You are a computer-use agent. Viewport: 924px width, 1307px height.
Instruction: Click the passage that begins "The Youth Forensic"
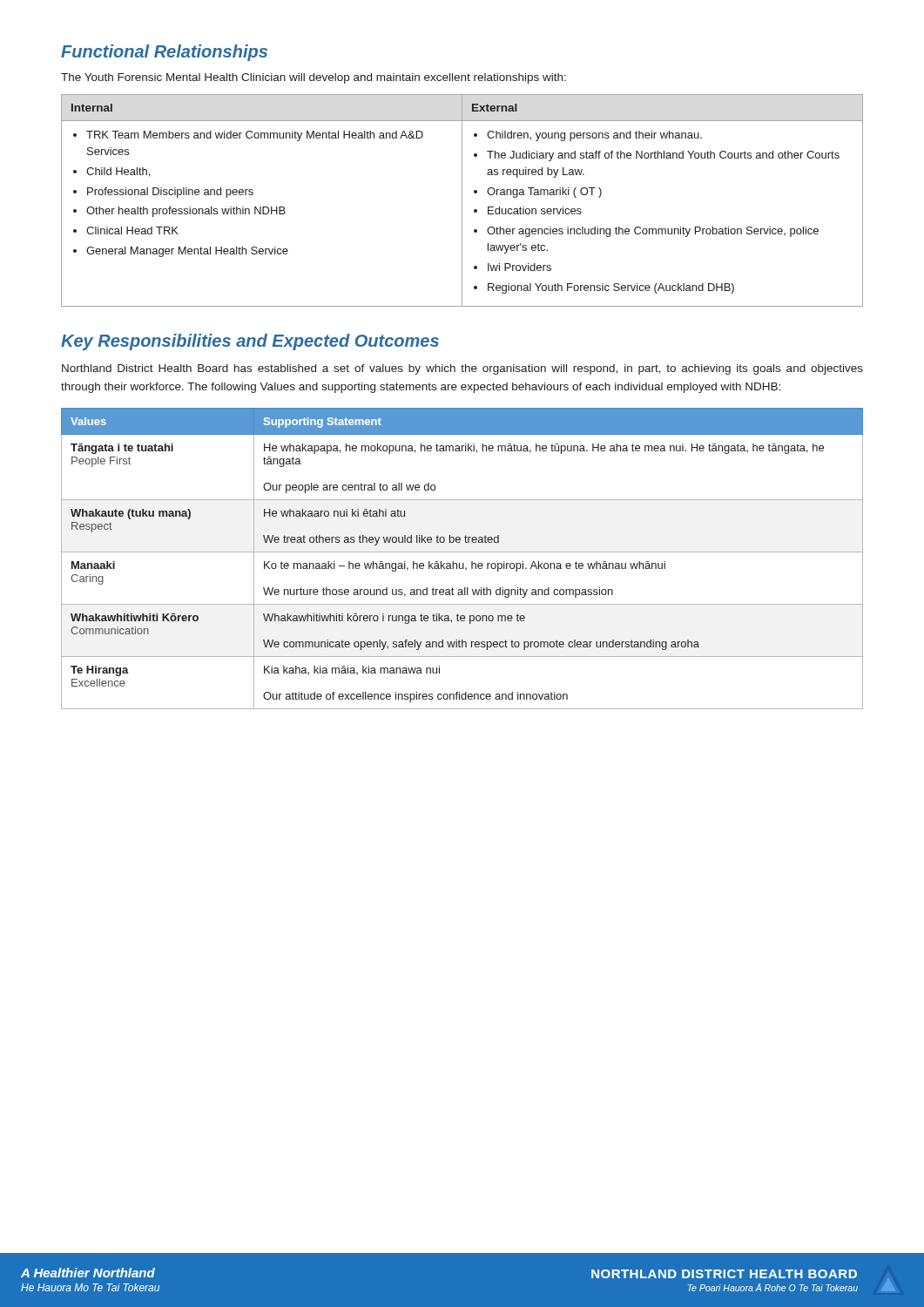coord(462,77)
